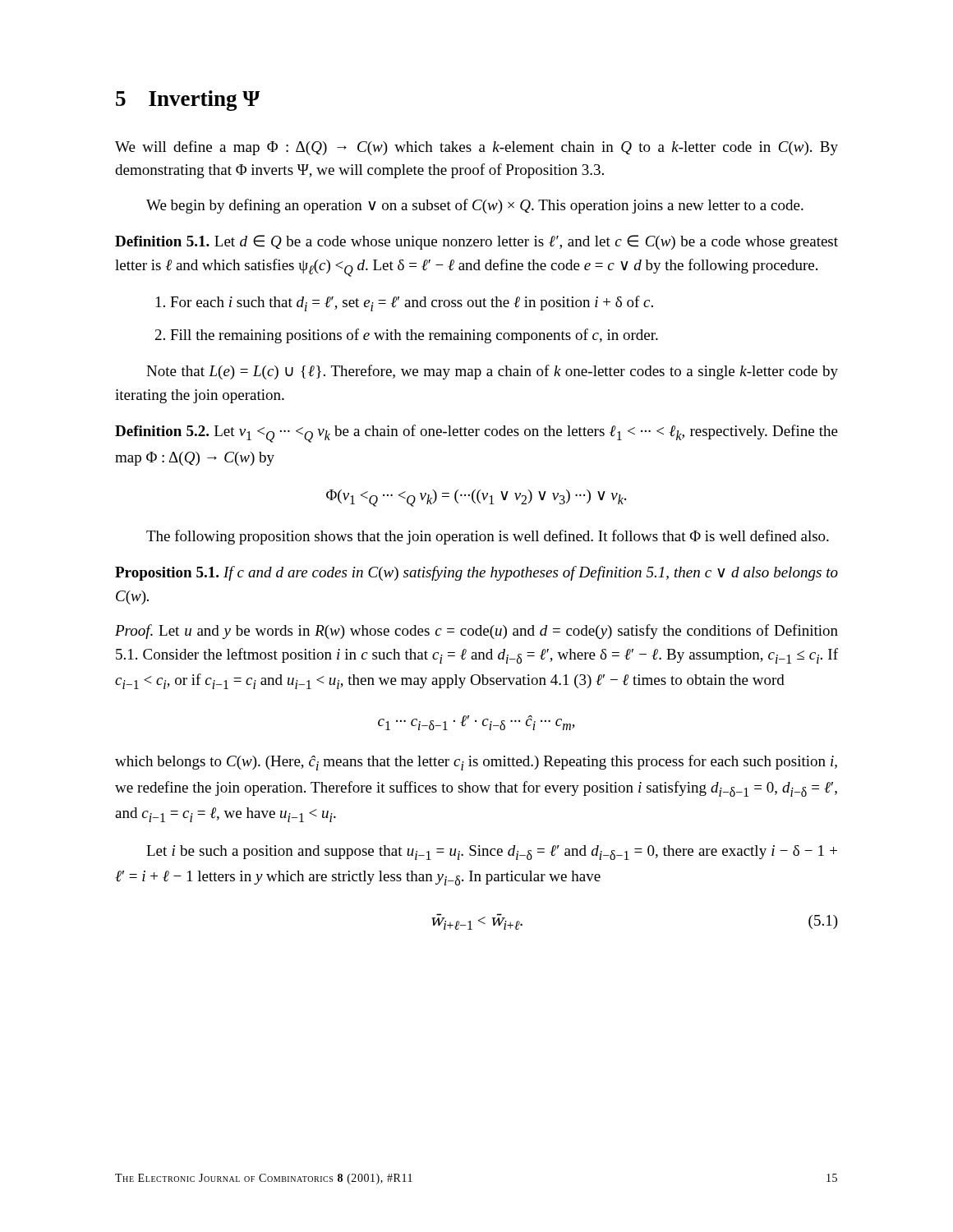Find the list item that says "2. Fill the"
This screenshot has height=1232, width=953.
407,334
